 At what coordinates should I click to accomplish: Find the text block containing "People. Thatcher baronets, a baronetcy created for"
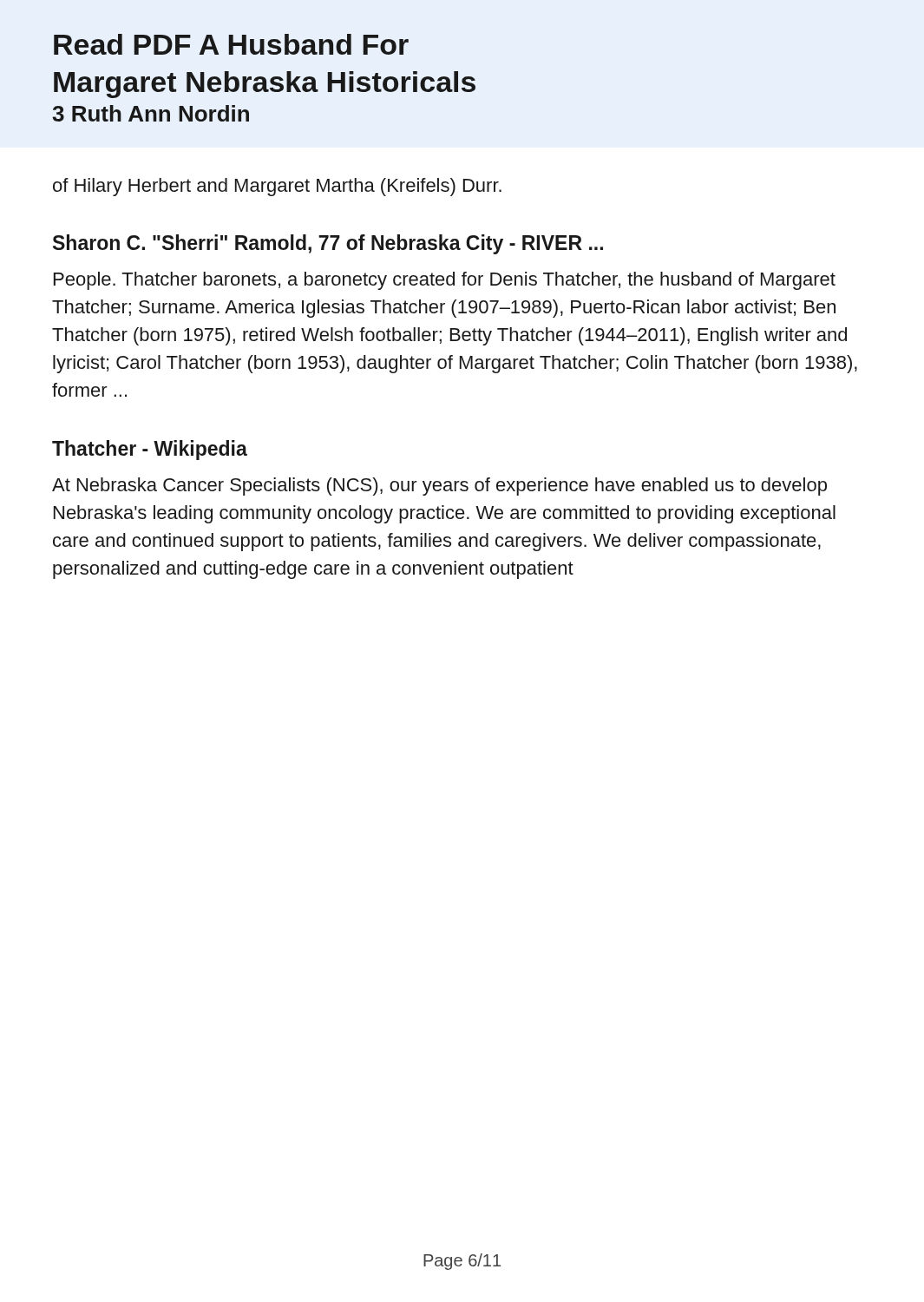(x=462, y=335)
